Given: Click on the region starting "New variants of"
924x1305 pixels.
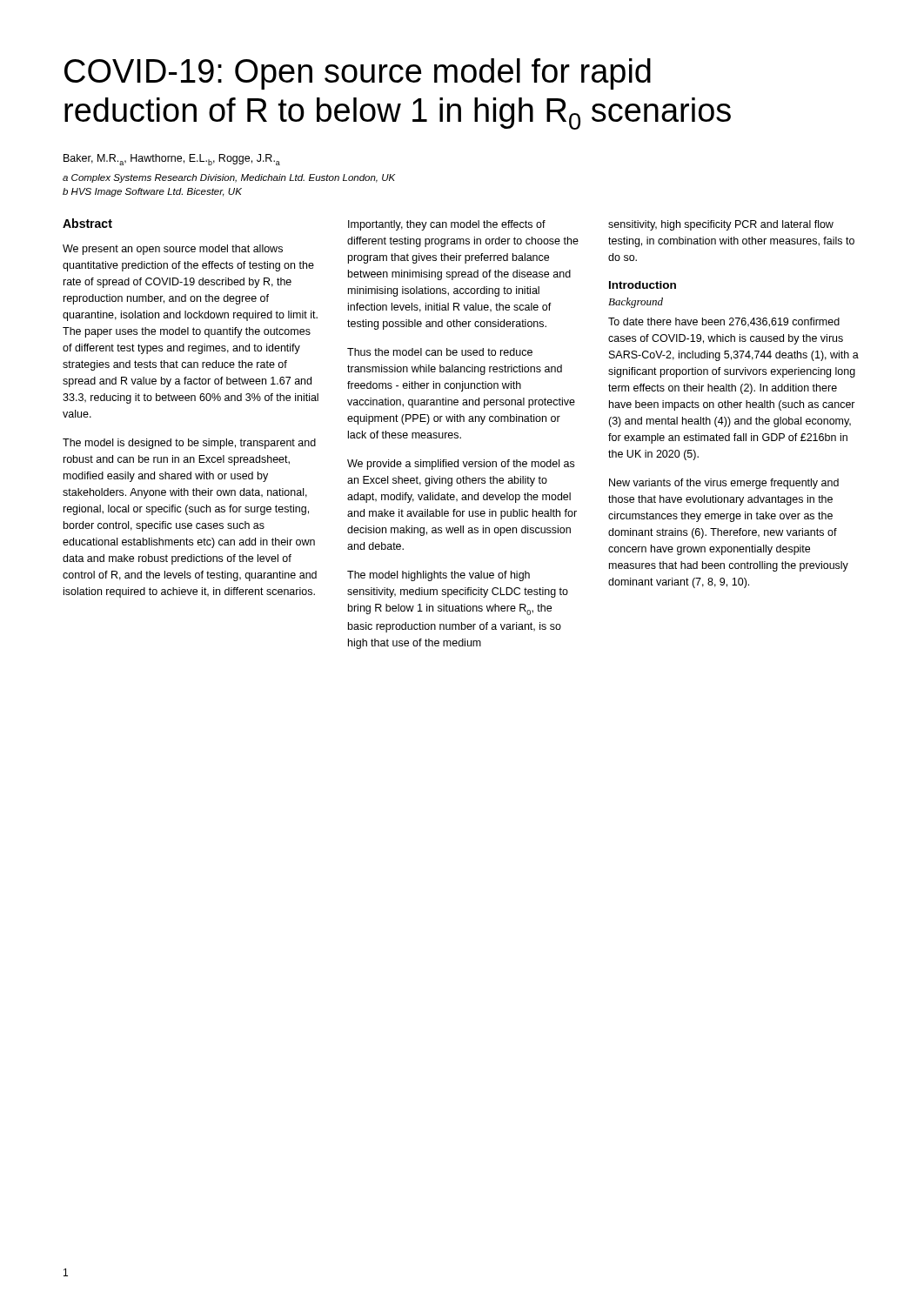Looking at the screenshot, I should [728, 533].
